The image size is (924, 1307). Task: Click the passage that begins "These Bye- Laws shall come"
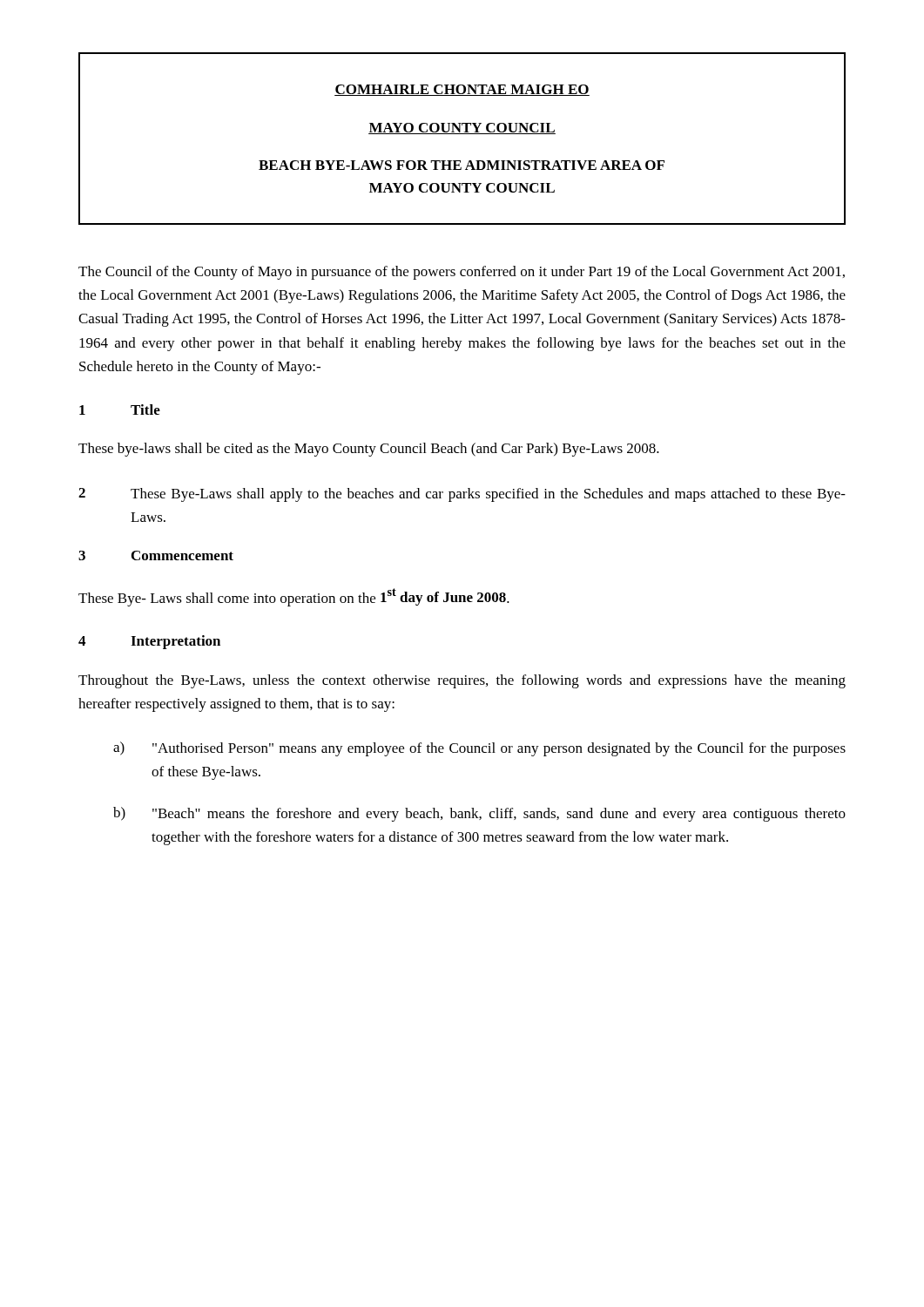click(294, 595)
